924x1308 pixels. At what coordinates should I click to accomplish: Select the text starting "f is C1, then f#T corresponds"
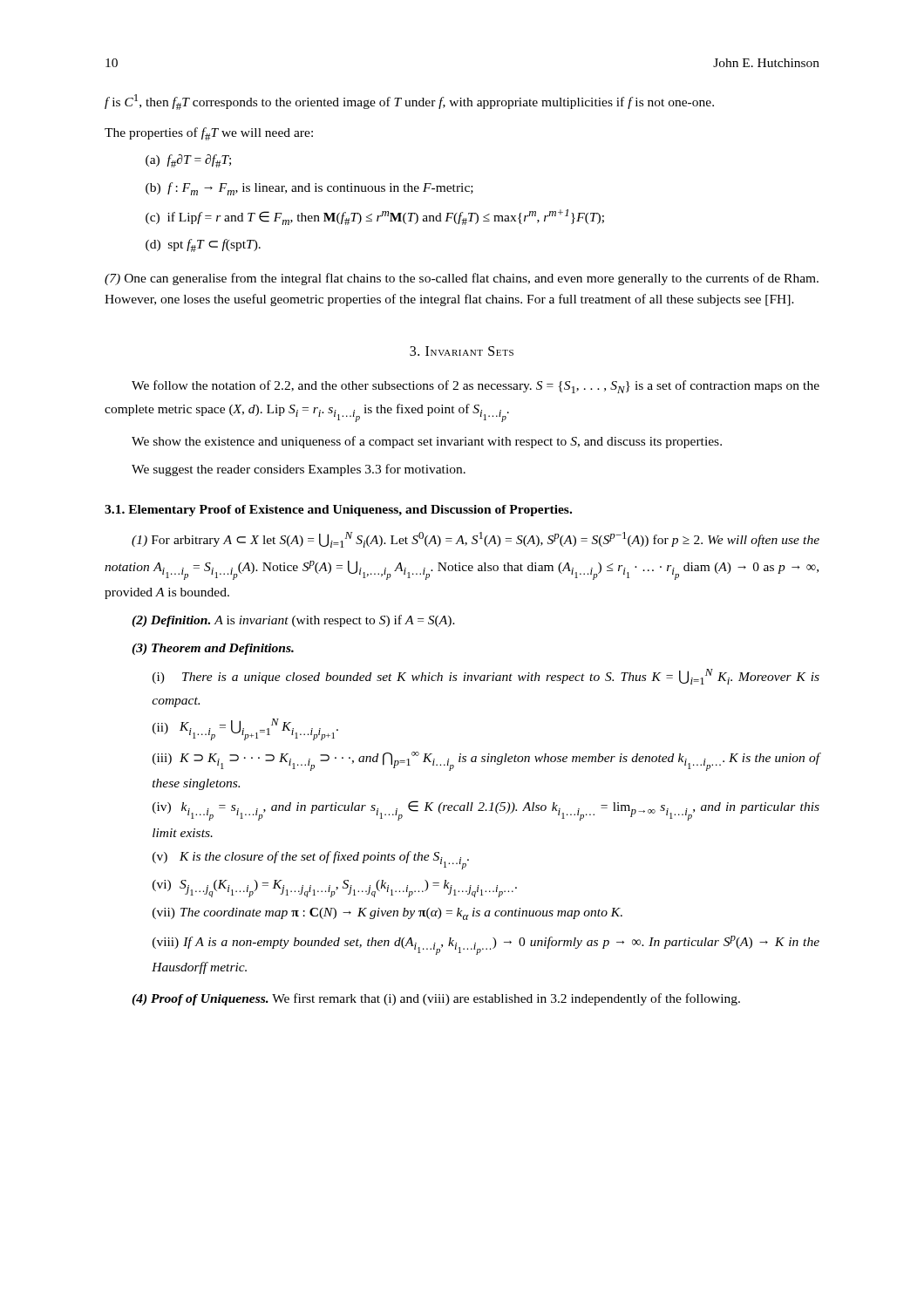click(462, 102)
